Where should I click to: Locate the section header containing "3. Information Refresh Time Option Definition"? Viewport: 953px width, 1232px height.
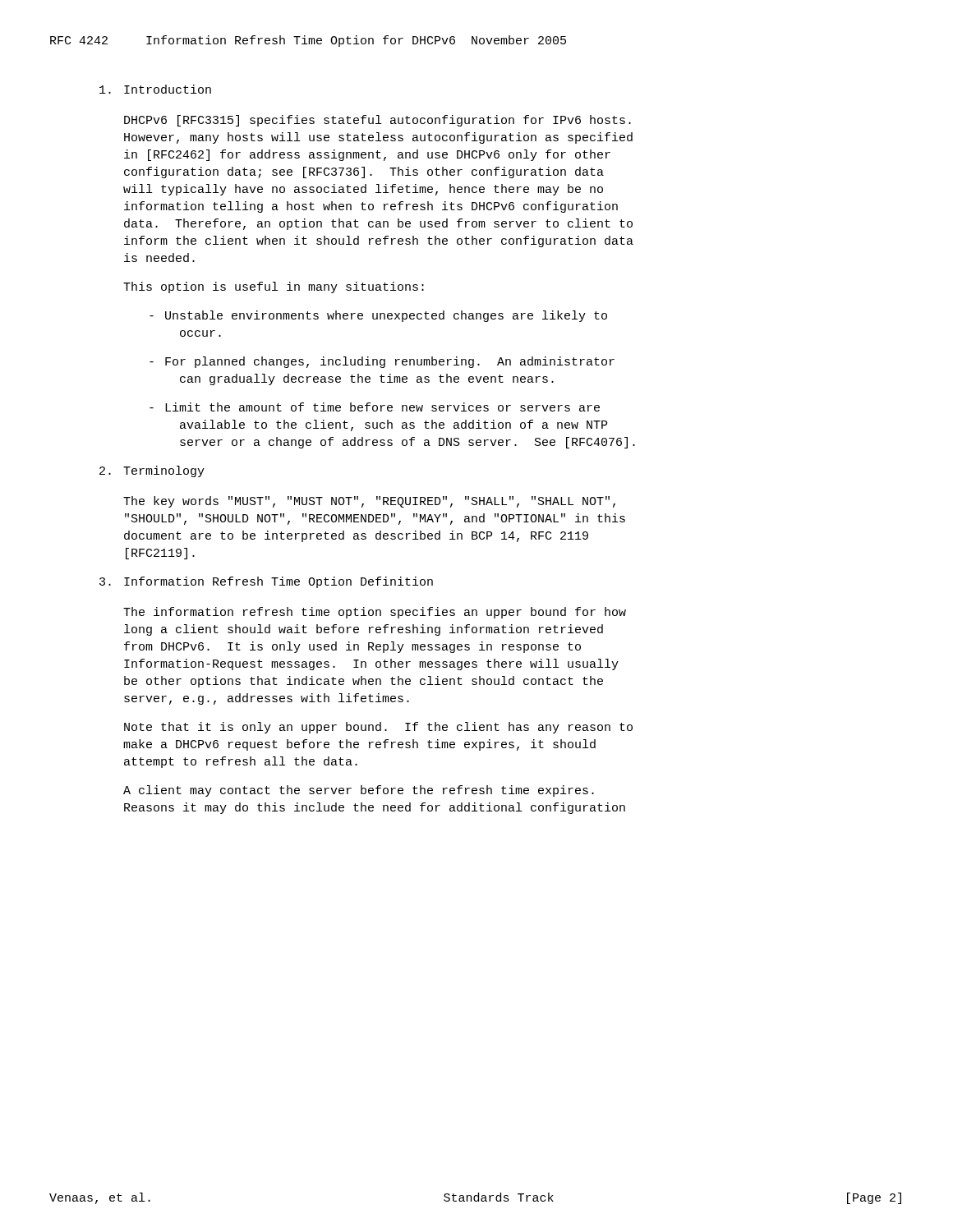[x=266, y=583]
